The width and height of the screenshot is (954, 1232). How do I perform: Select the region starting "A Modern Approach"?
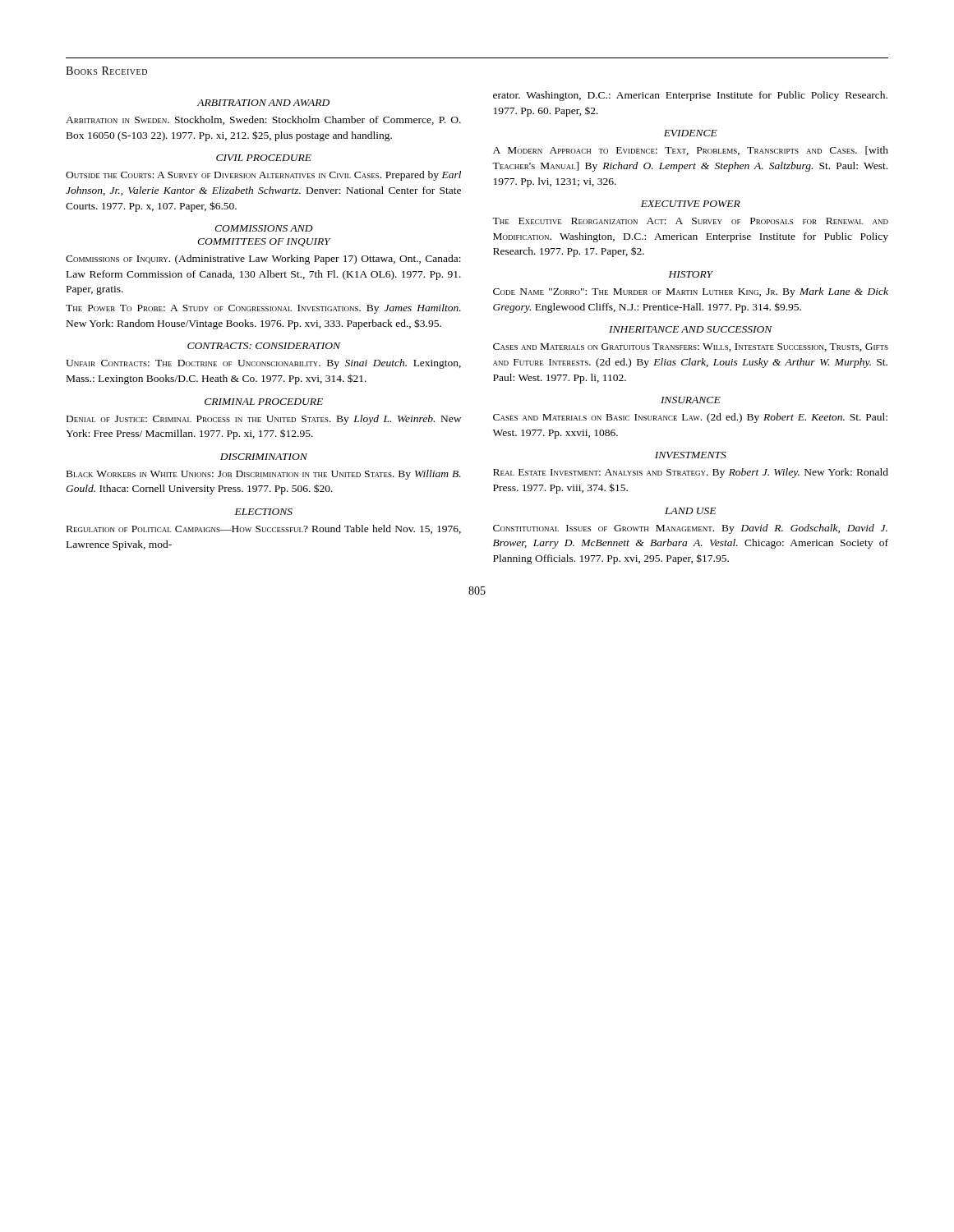[x=690, y=165]
